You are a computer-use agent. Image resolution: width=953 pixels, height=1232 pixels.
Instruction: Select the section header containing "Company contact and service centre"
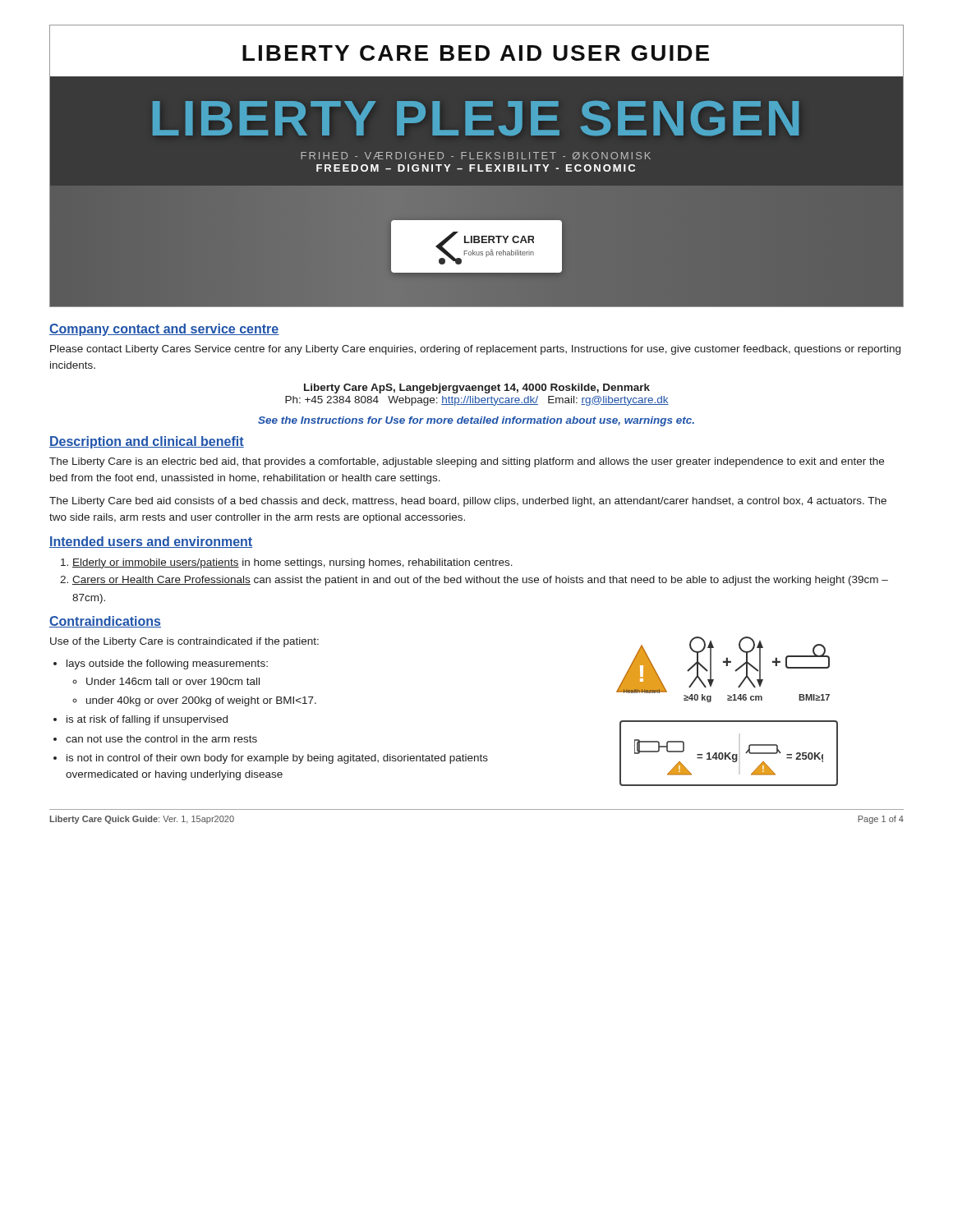click(164, 329)
